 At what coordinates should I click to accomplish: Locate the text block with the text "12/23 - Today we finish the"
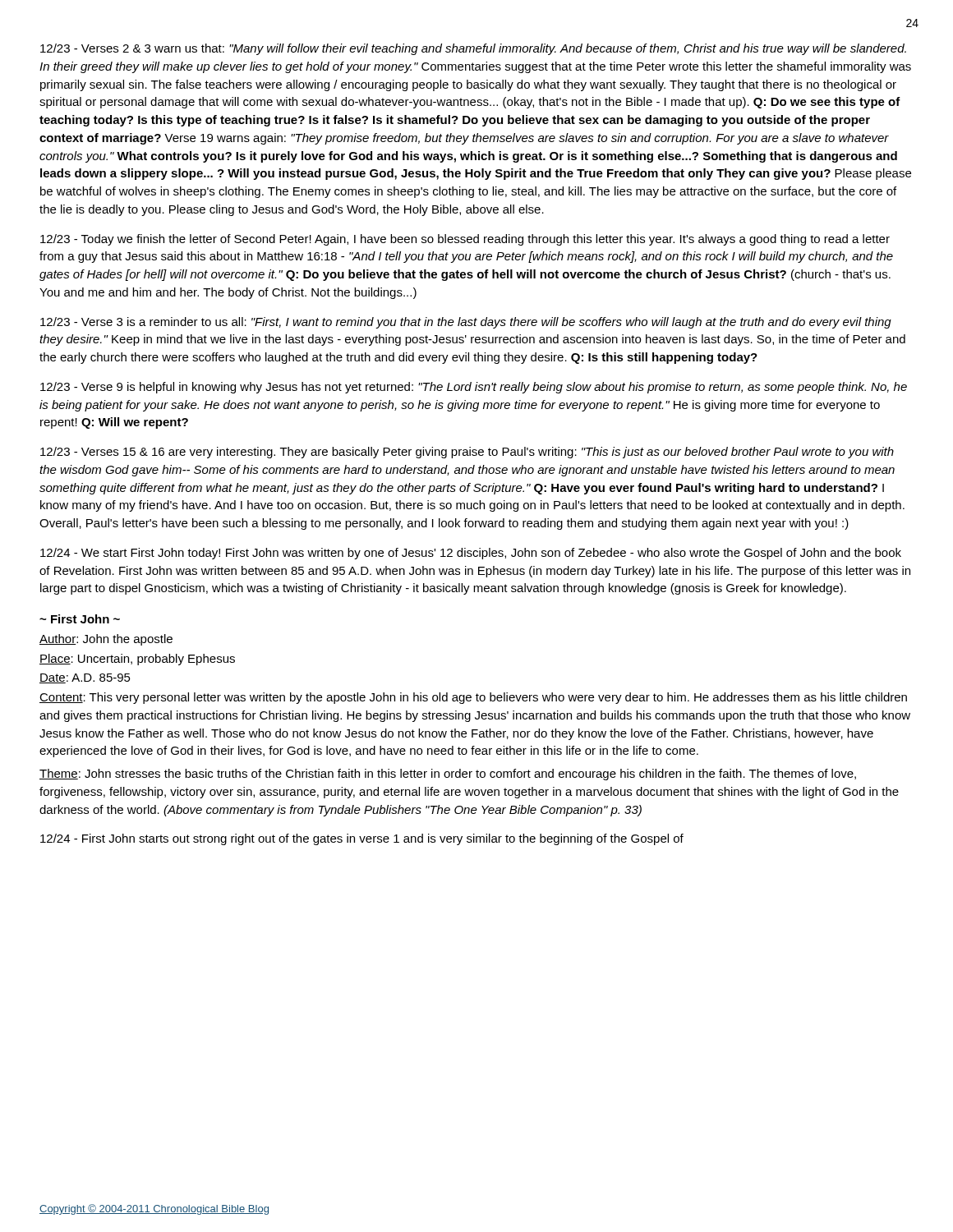[466, 265]
